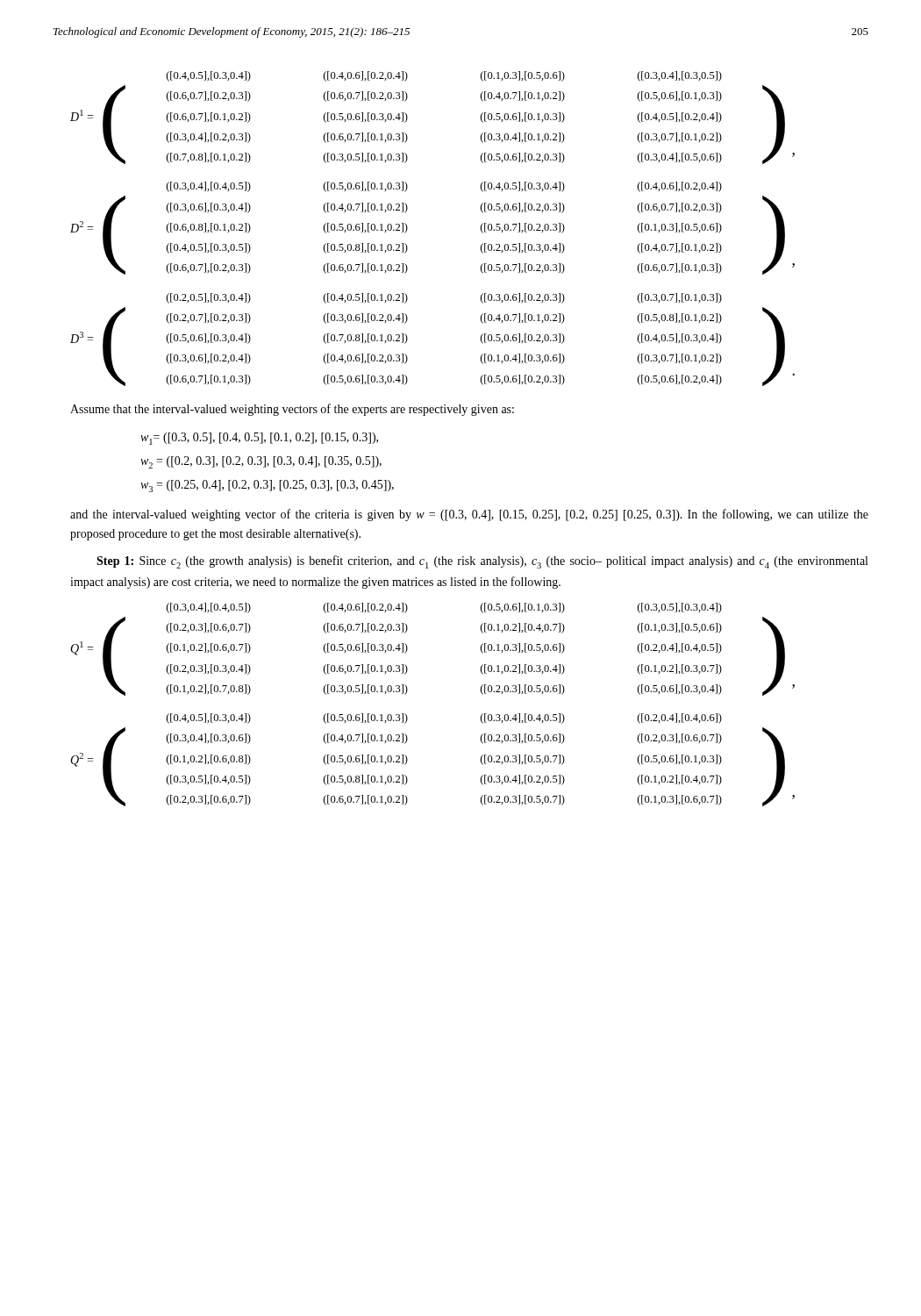Click on the formula containing "D2 = ("
Image resolution: width=921 pixels, height=1316 pixels.
click(x=469, y=228)
